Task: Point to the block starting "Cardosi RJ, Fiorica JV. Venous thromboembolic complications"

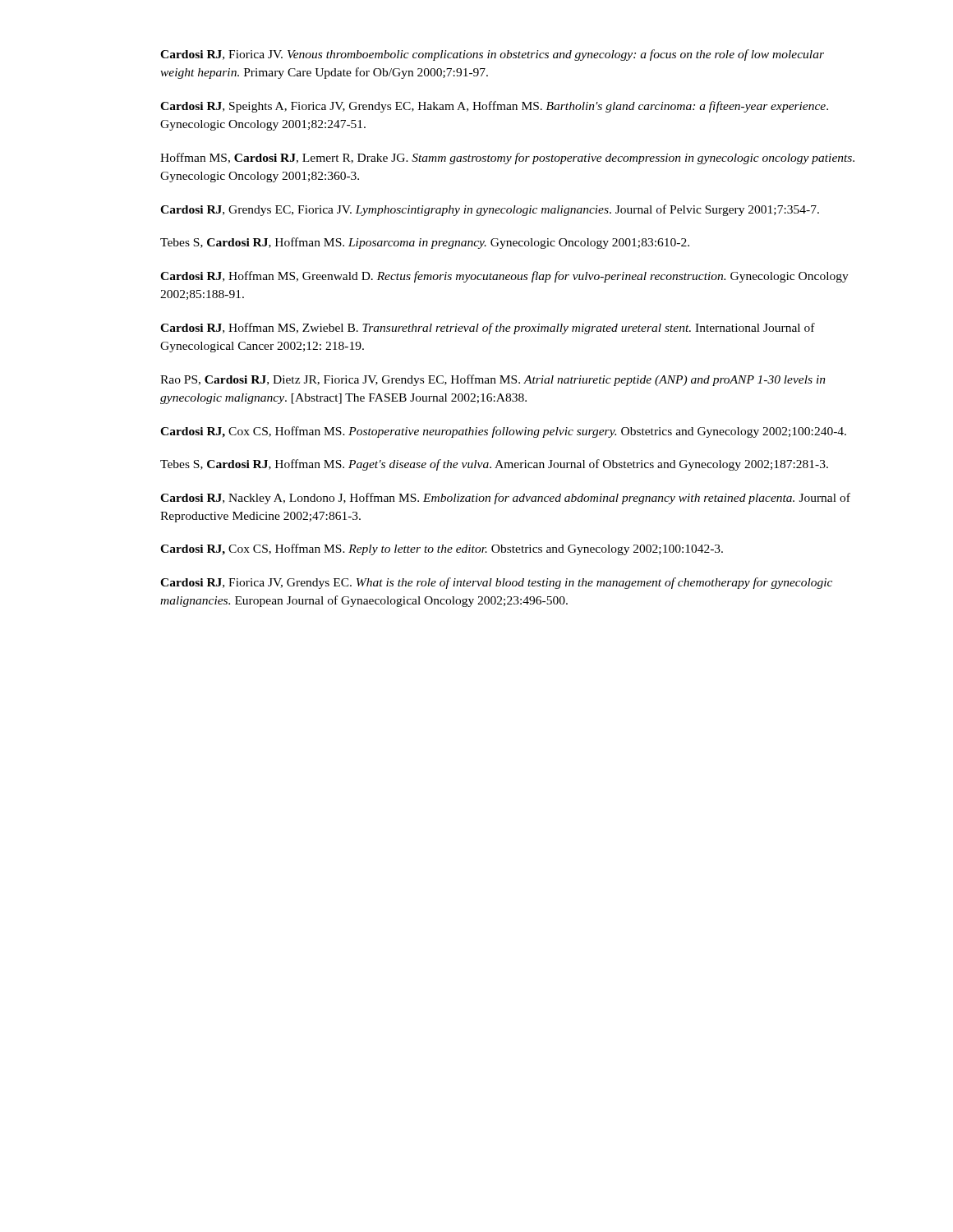Action: click(x=492, y=63)
